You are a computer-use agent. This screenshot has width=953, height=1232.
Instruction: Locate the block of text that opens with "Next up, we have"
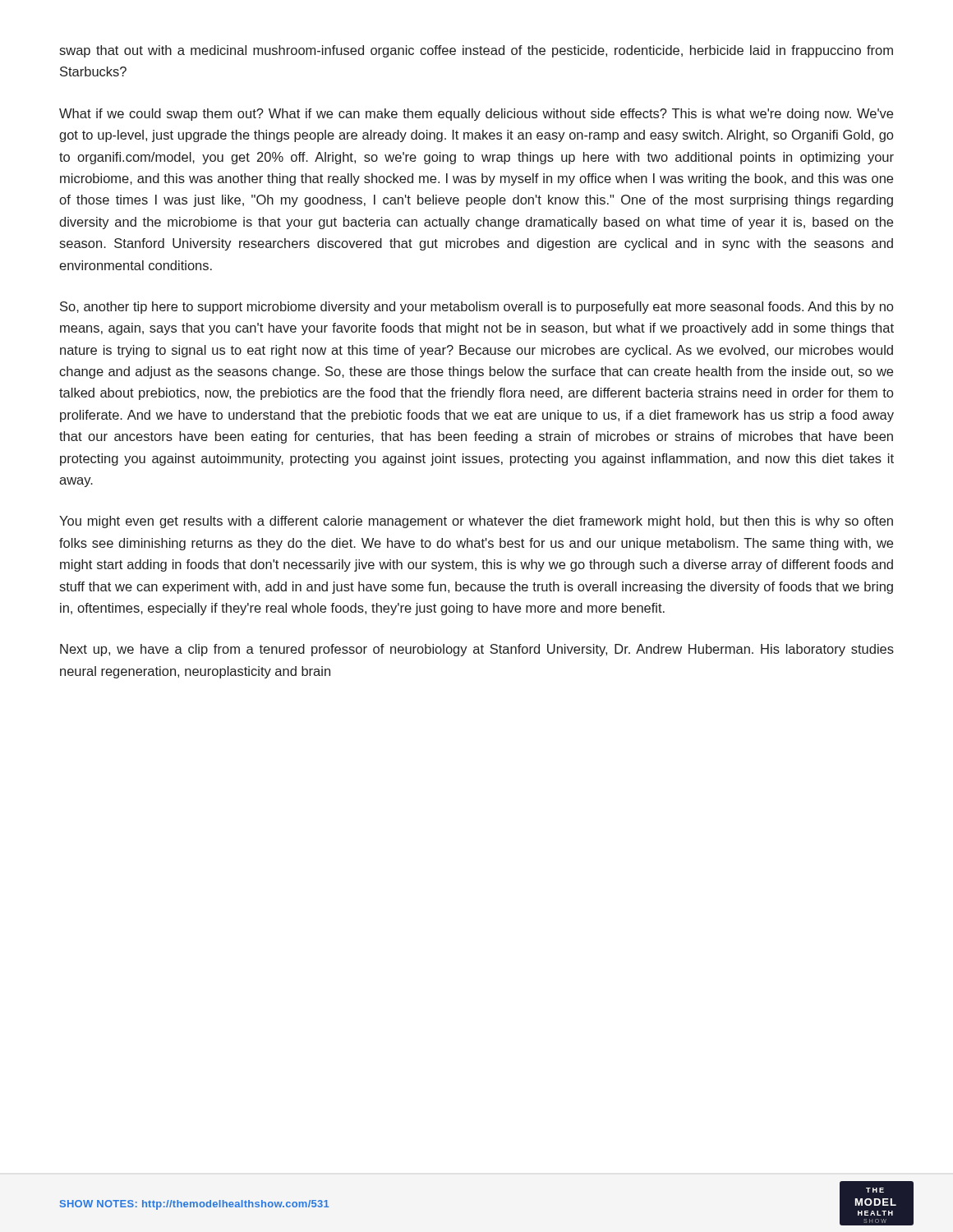(x=476, y=660)
